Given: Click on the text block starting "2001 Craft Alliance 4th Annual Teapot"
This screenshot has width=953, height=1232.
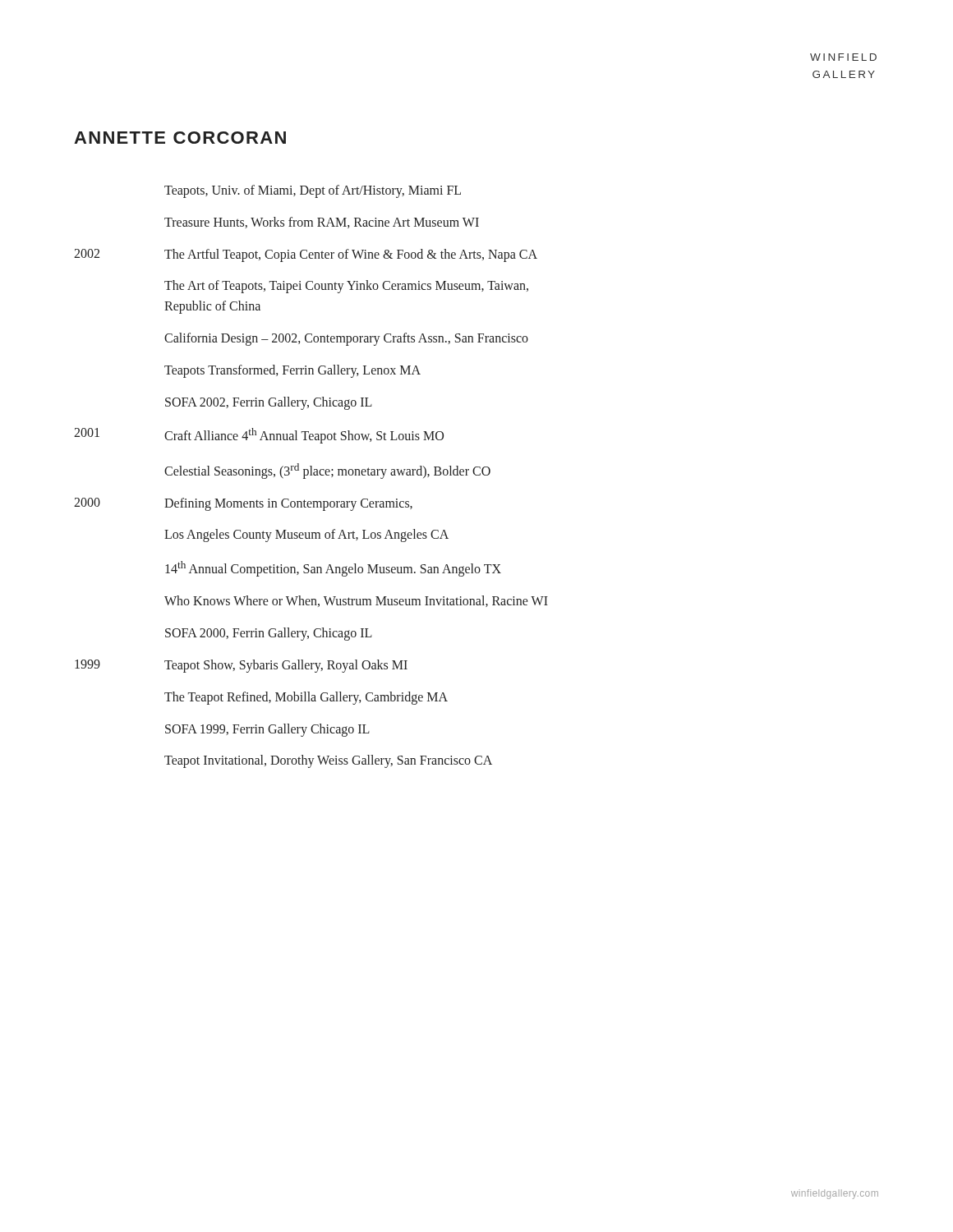Looking at the screenshot, I should [259, 441].
